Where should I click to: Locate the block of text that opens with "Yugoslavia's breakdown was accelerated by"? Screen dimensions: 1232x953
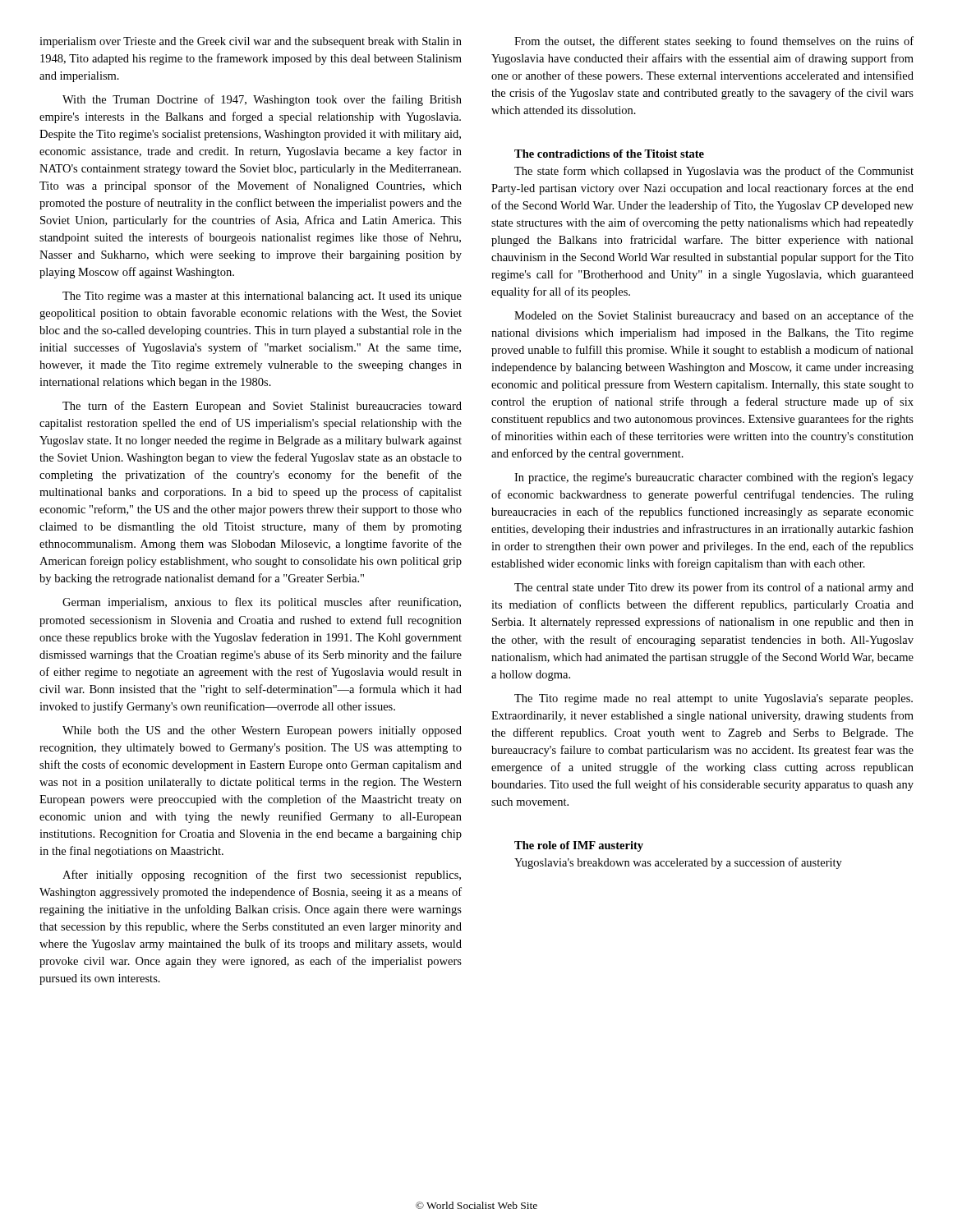click(702, 863)
